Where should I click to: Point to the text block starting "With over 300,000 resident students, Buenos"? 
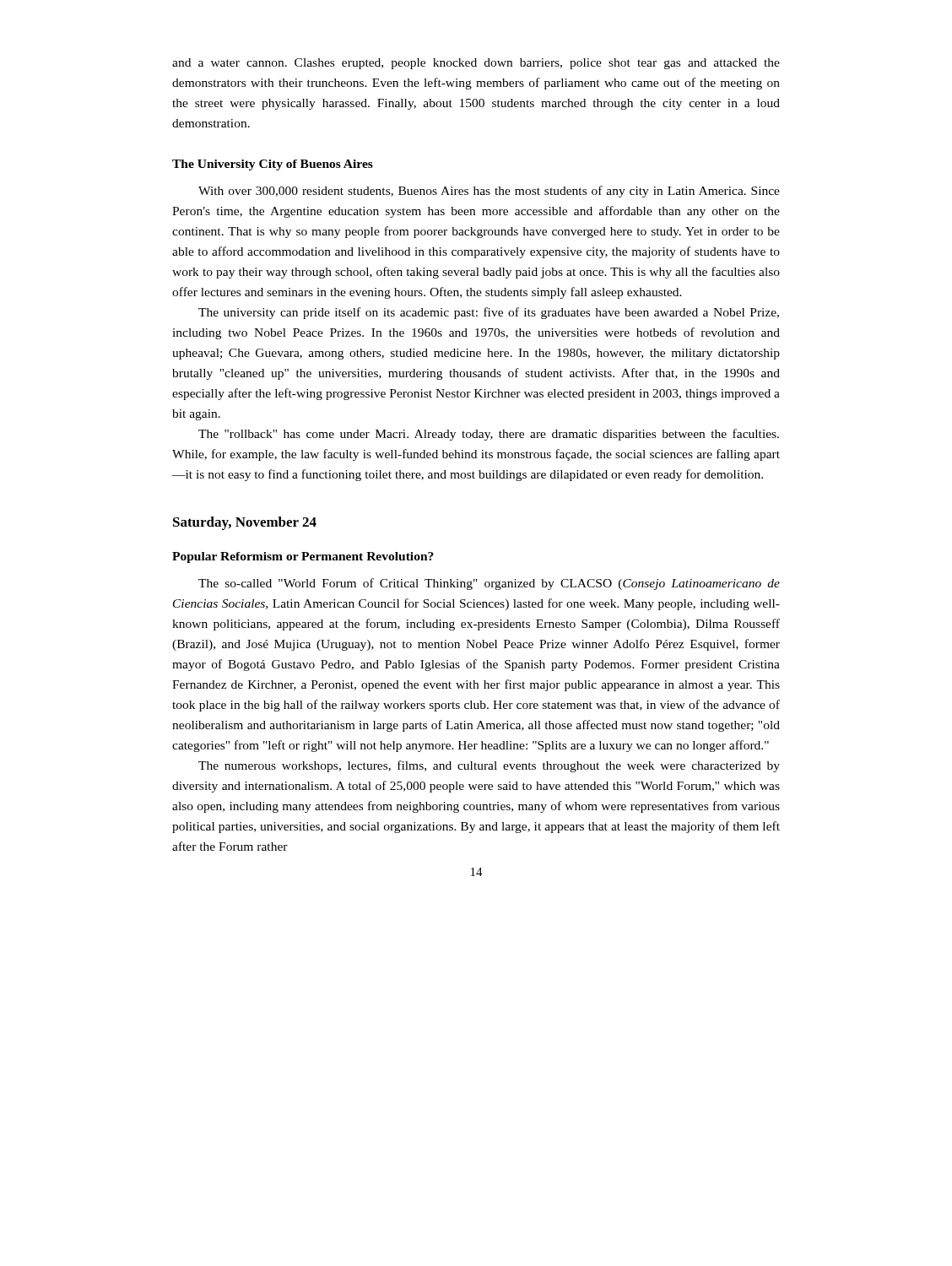[x=476, y=333]
